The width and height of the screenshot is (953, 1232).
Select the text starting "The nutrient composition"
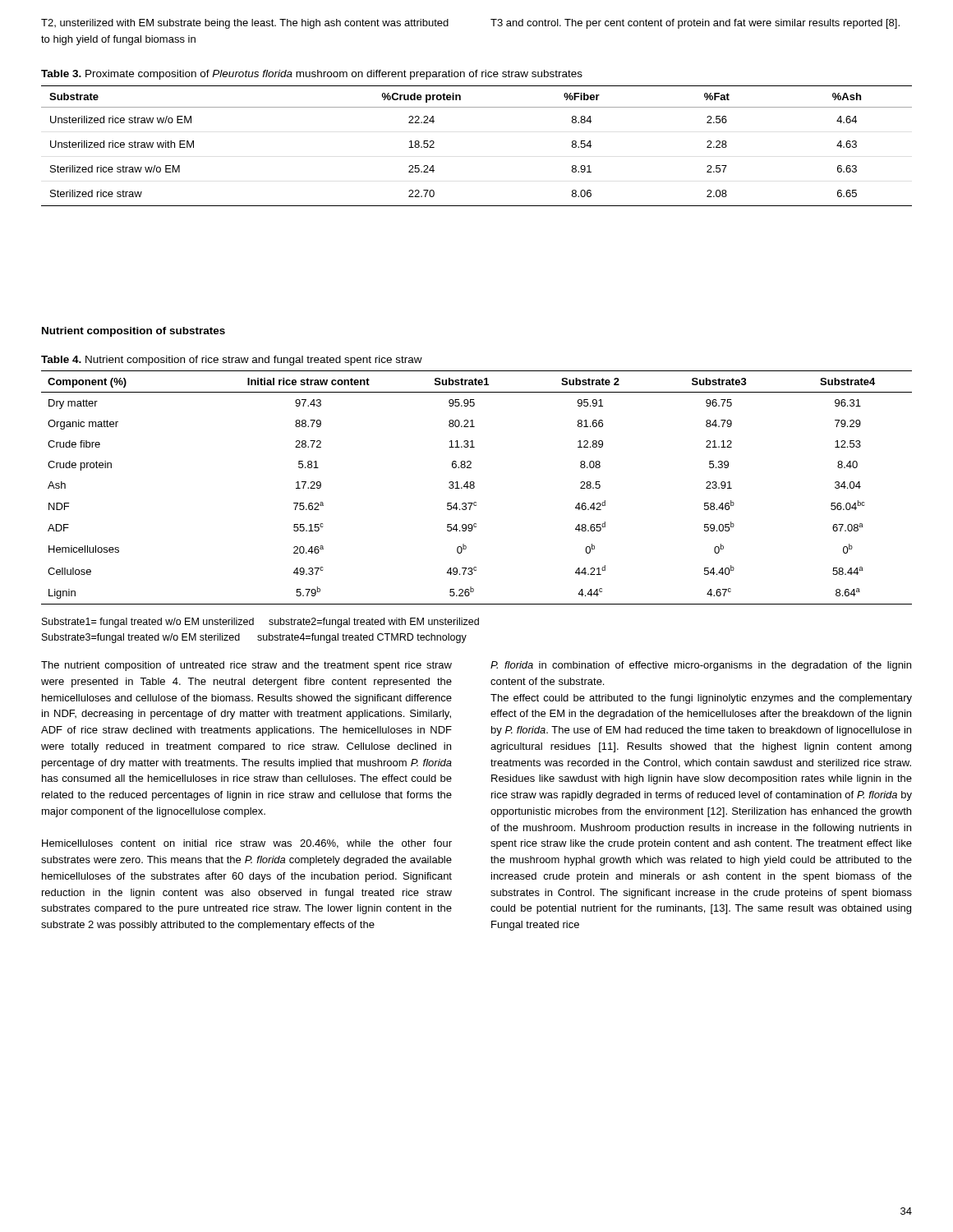pyautogui.click(x=246, y=795)
